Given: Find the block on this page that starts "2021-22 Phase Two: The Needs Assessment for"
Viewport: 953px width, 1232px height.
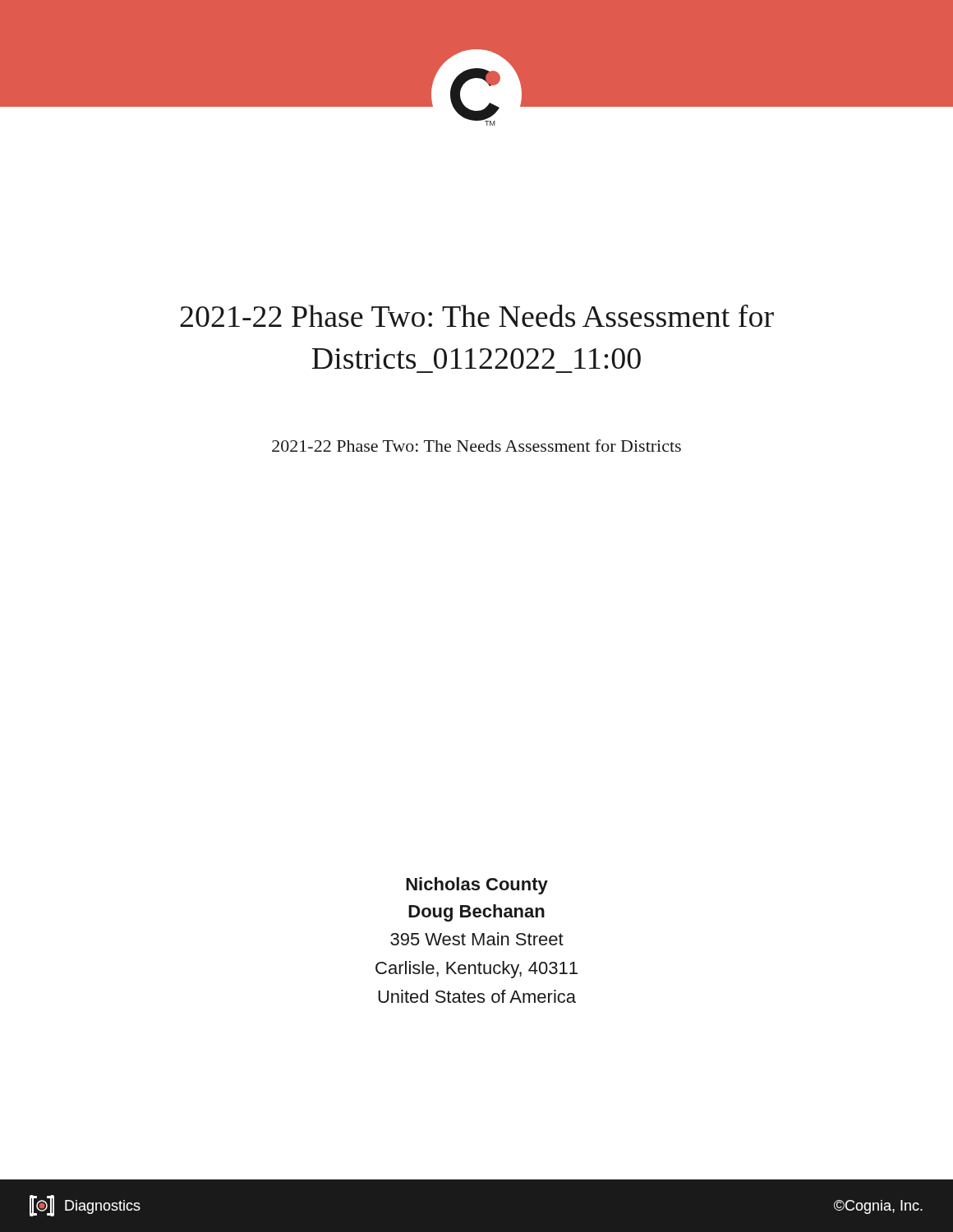Looking at the screenshot, I should (x=476, y=446).
